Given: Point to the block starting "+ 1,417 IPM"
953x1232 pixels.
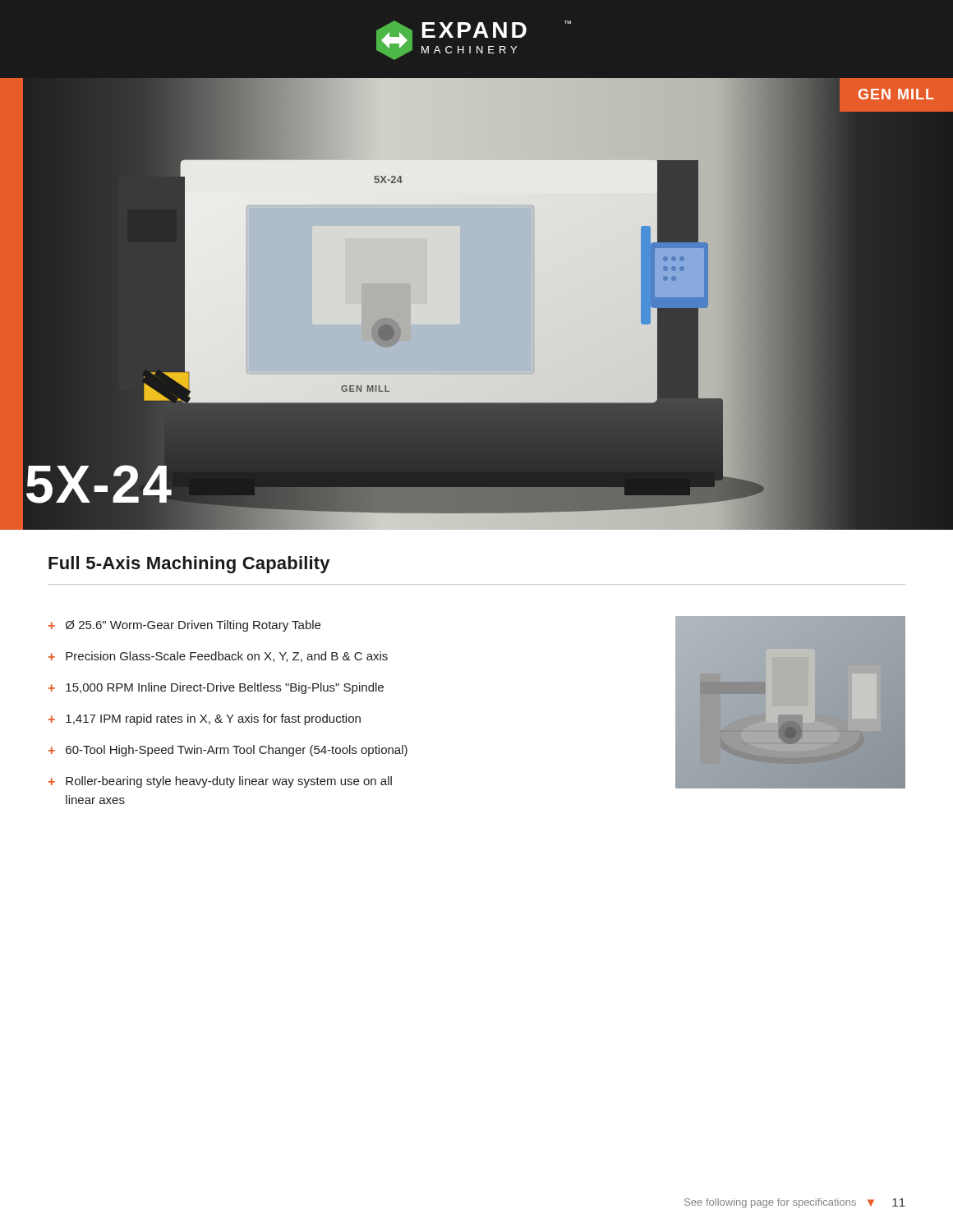Looking at the screenshot, I should (204, 719).
